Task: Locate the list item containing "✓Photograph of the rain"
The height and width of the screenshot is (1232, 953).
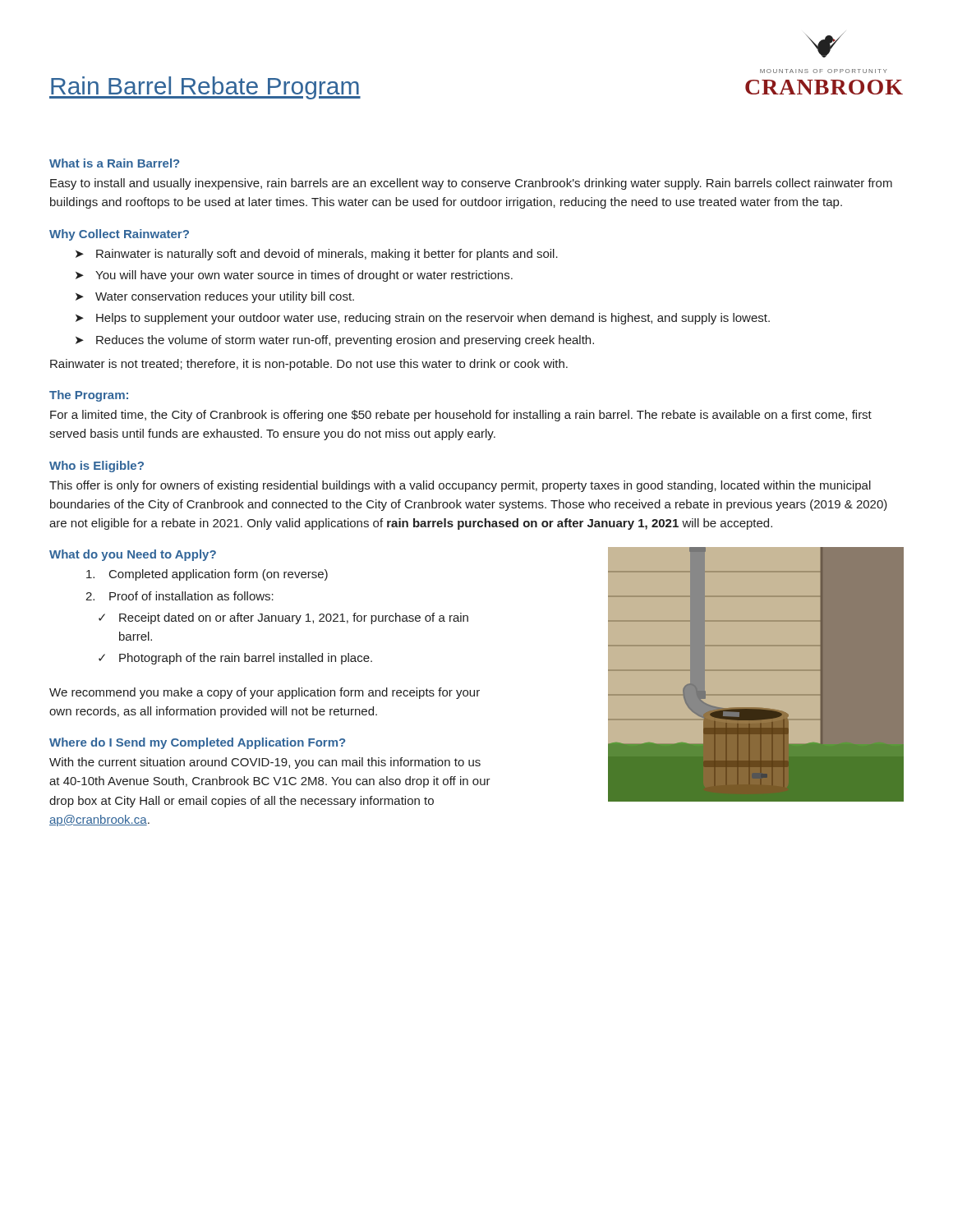Action: click(x=235, y=658)
